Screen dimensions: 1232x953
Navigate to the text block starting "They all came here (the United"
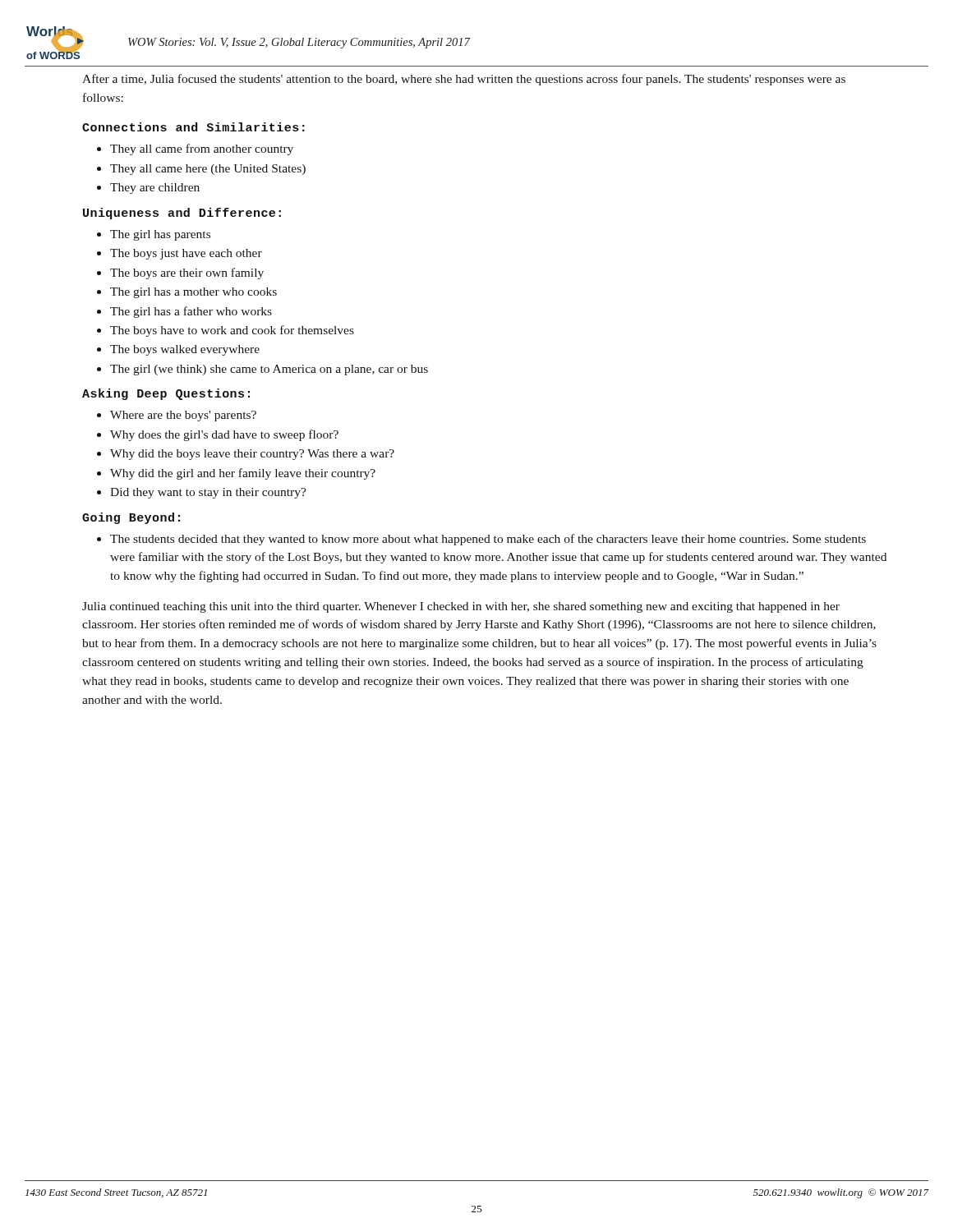tap(208, 168)
